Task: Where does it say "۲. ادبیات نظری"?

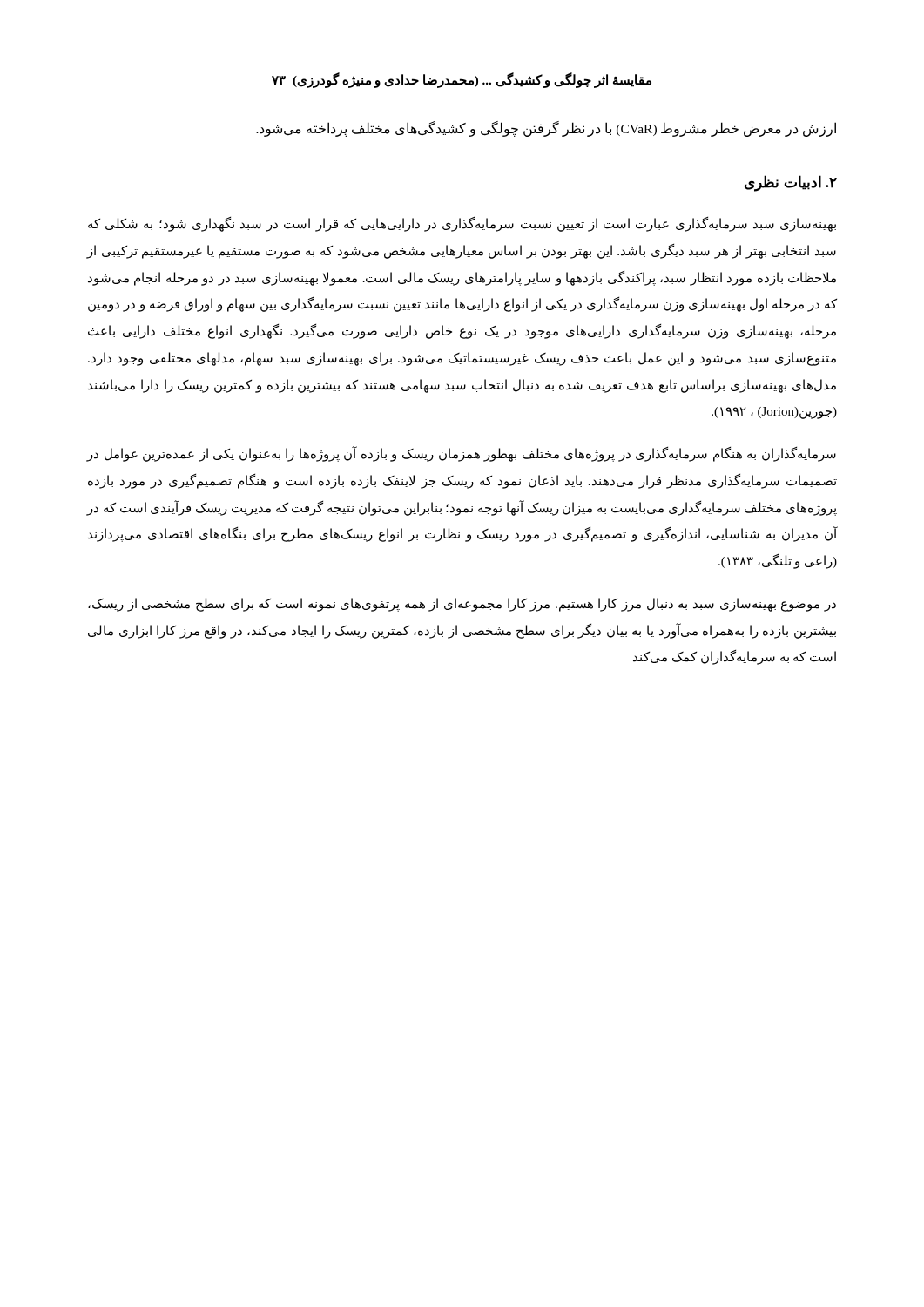Action: click(790, 183)
